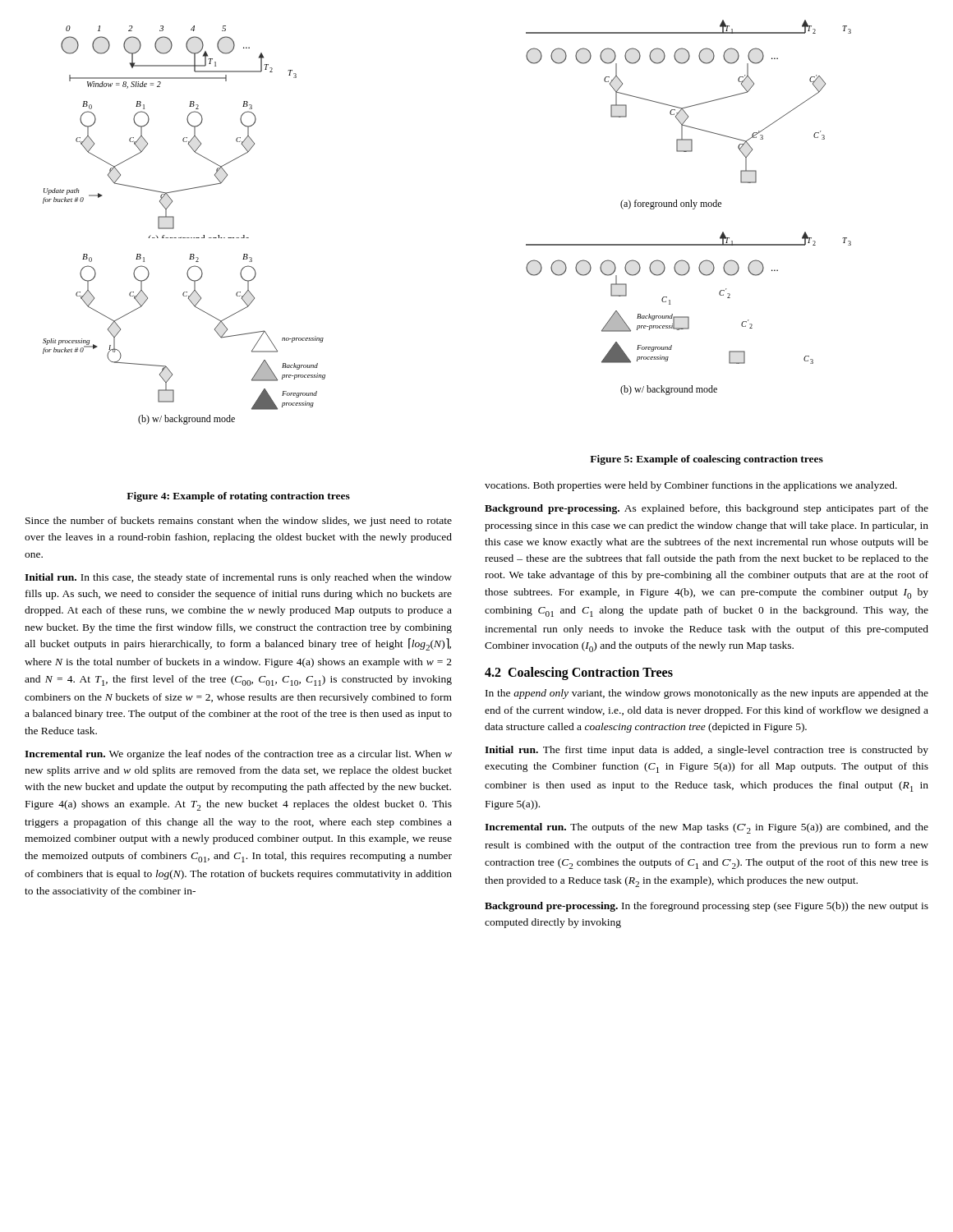Where is the caption that starts "Figure 5: Example of coalescing"?
This screenshot has height=1232, width=953.
[707, 459]
